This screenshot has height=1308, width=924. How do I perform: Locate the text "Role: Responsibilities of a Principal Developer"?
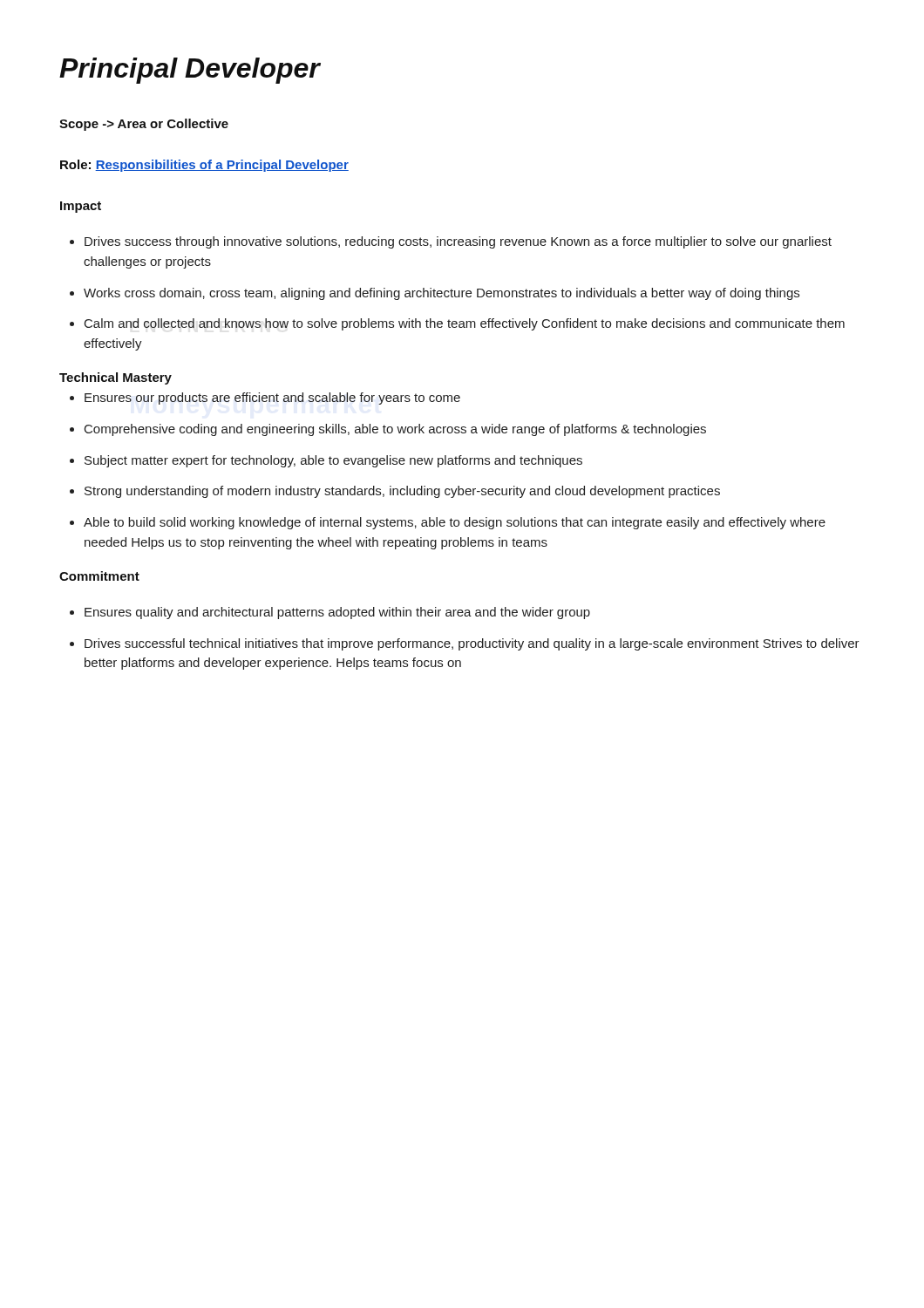click(204, 164)
